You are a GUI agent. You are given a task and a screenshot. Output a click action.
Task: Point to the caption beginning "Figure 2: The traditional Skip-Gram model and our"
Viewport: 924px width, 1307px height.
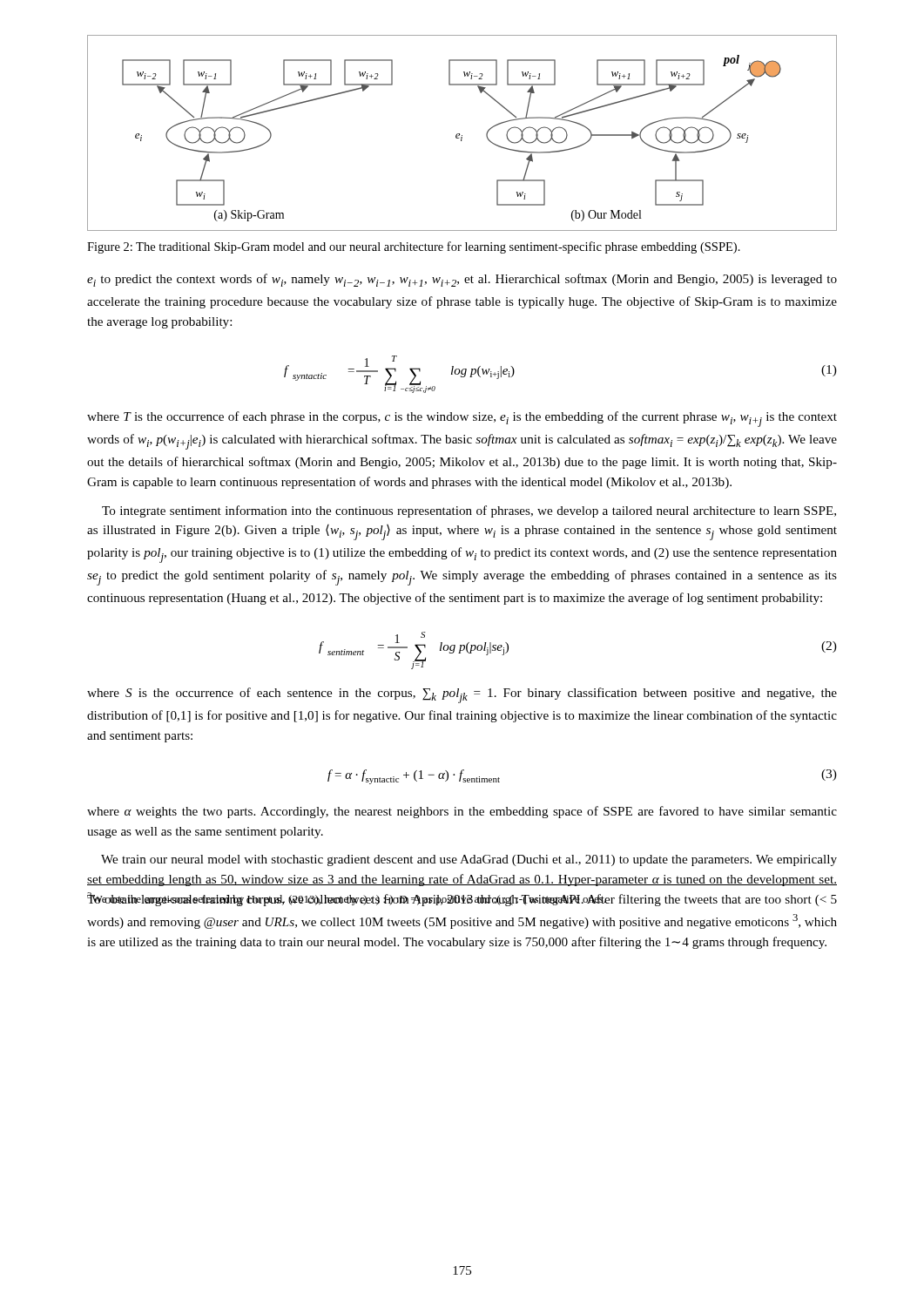[414, 247]
